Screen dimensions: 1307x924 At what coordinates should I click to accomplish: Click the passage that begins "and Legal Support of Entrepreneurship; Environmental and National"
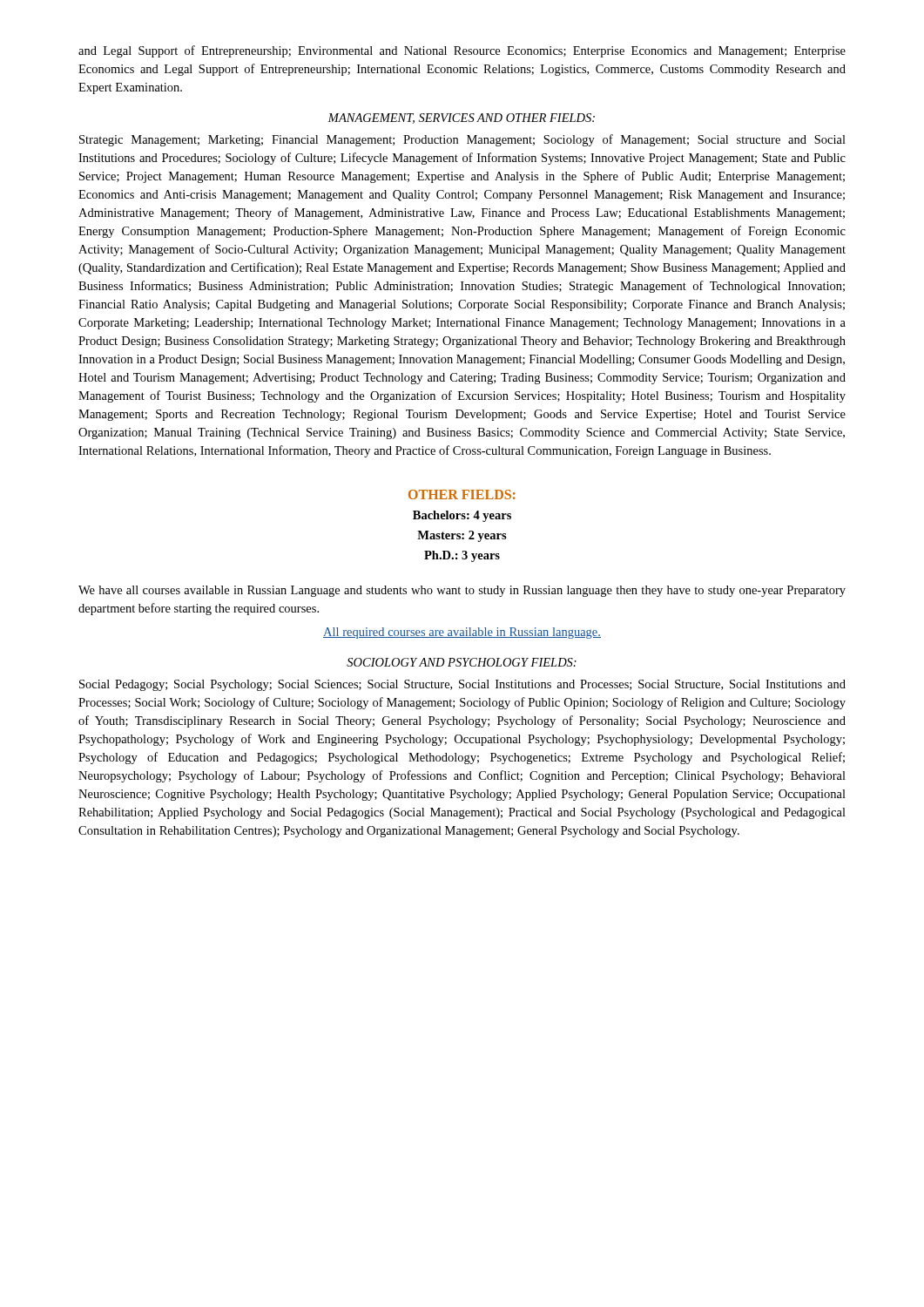tap(462, 69)
